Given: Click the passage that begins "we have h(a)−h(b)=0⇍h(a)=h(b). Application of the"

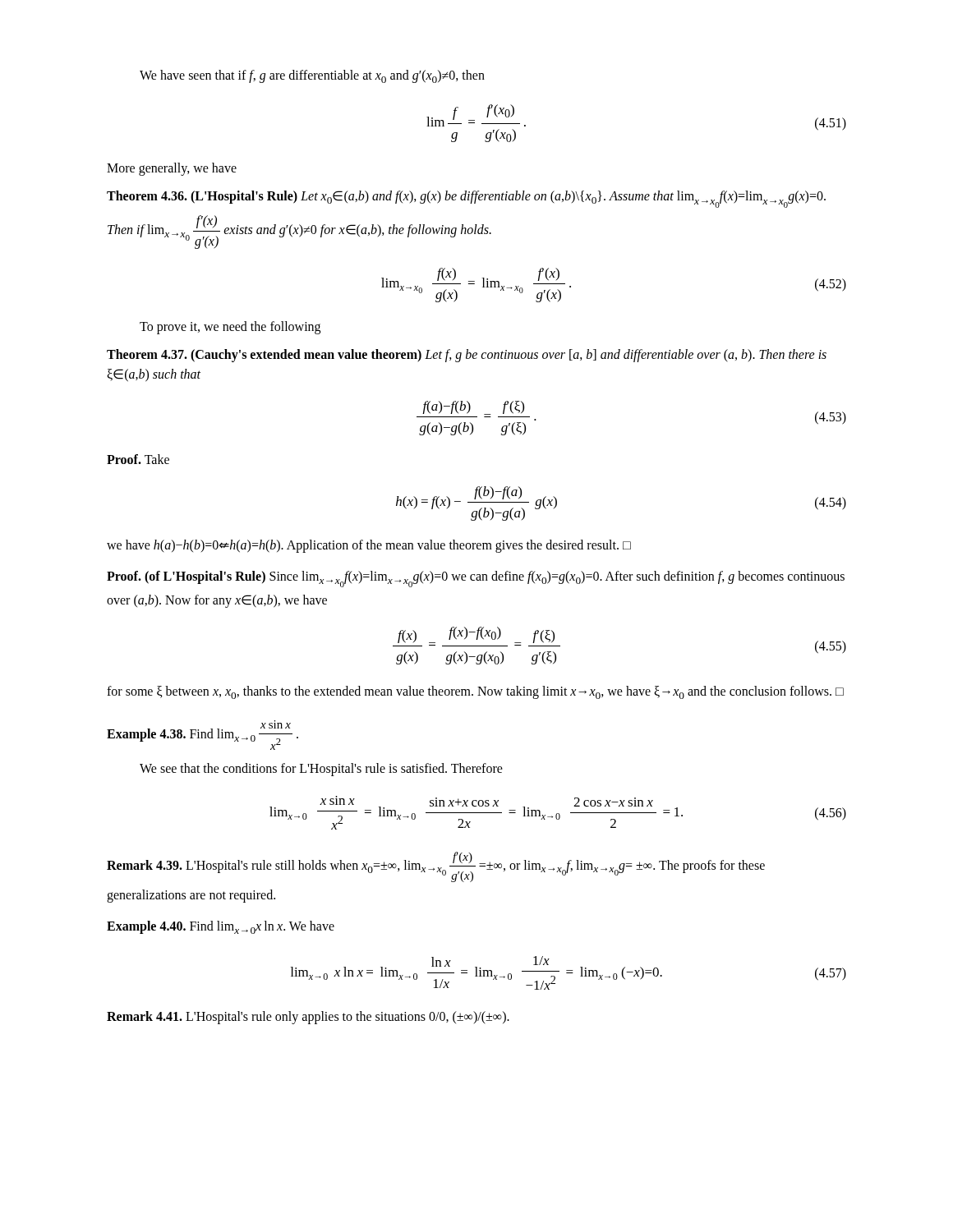Looking at the screenshot, I should (x=369, y=545).
